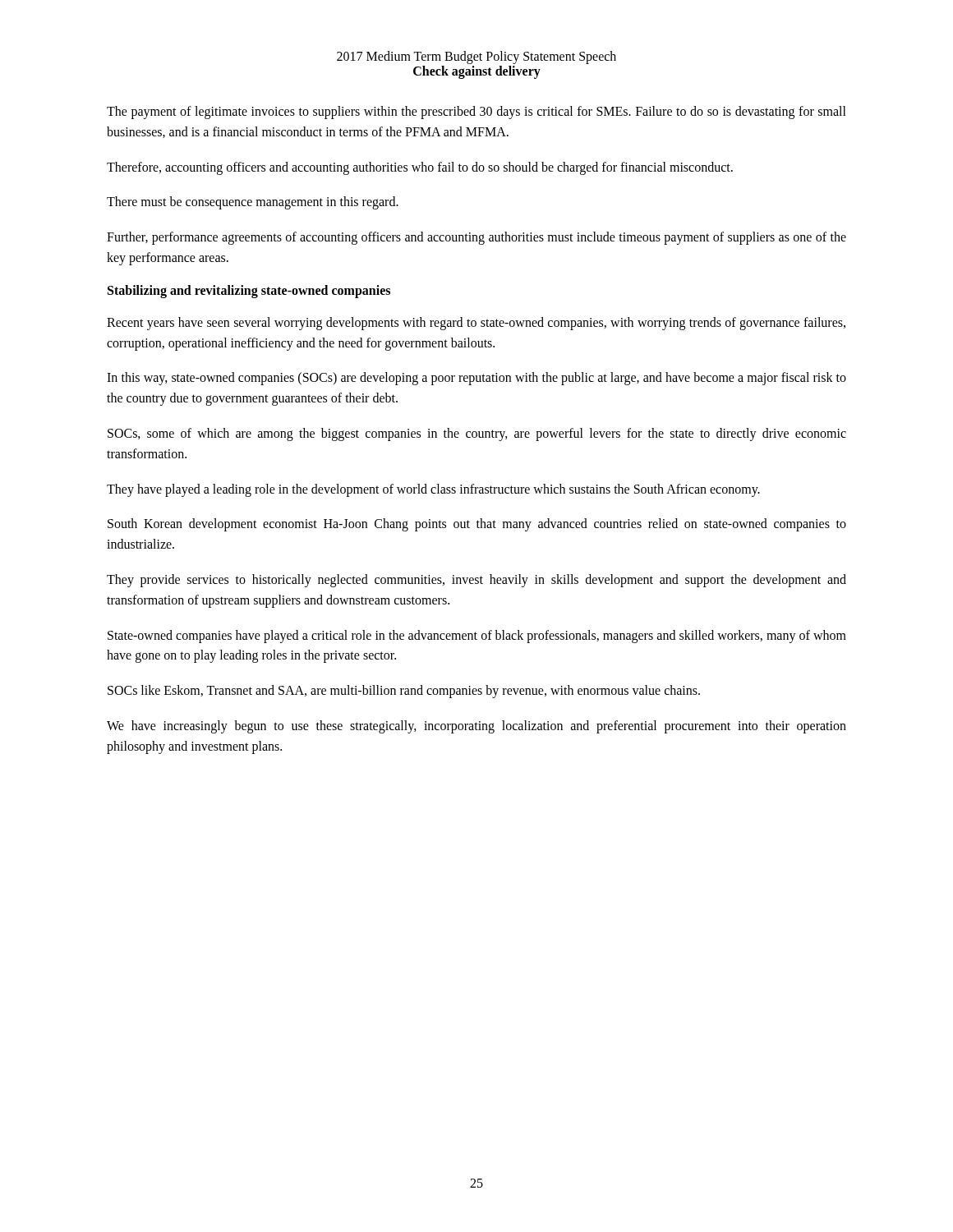The height and width of the screenshot is (1232, 953).
Task: Select the text block that reads "They have played"
Action: click(x=434, y=489)
